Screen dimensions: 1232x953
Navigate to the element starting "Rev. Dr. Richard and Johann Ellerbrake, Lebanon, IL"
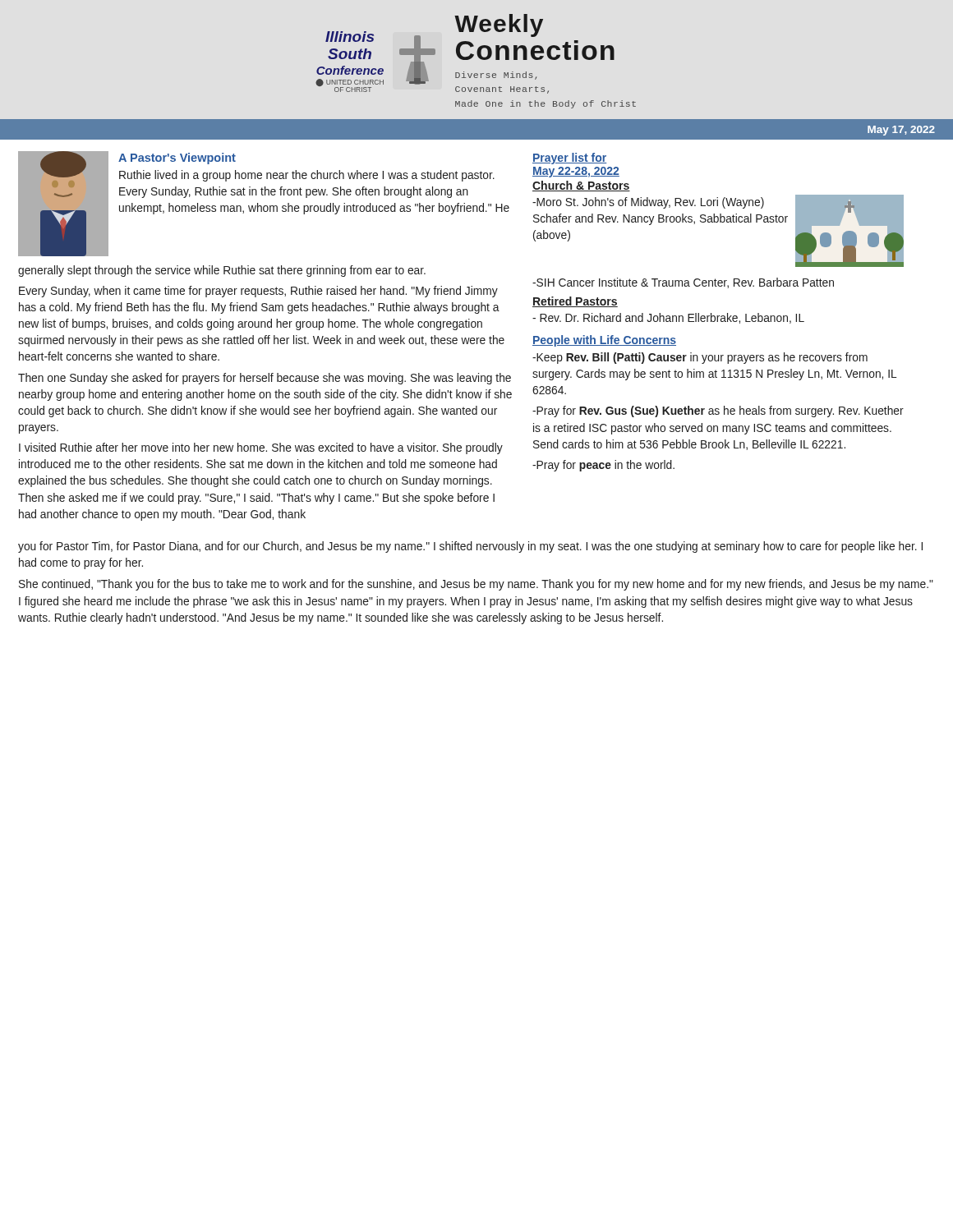[x=668, y=318]
